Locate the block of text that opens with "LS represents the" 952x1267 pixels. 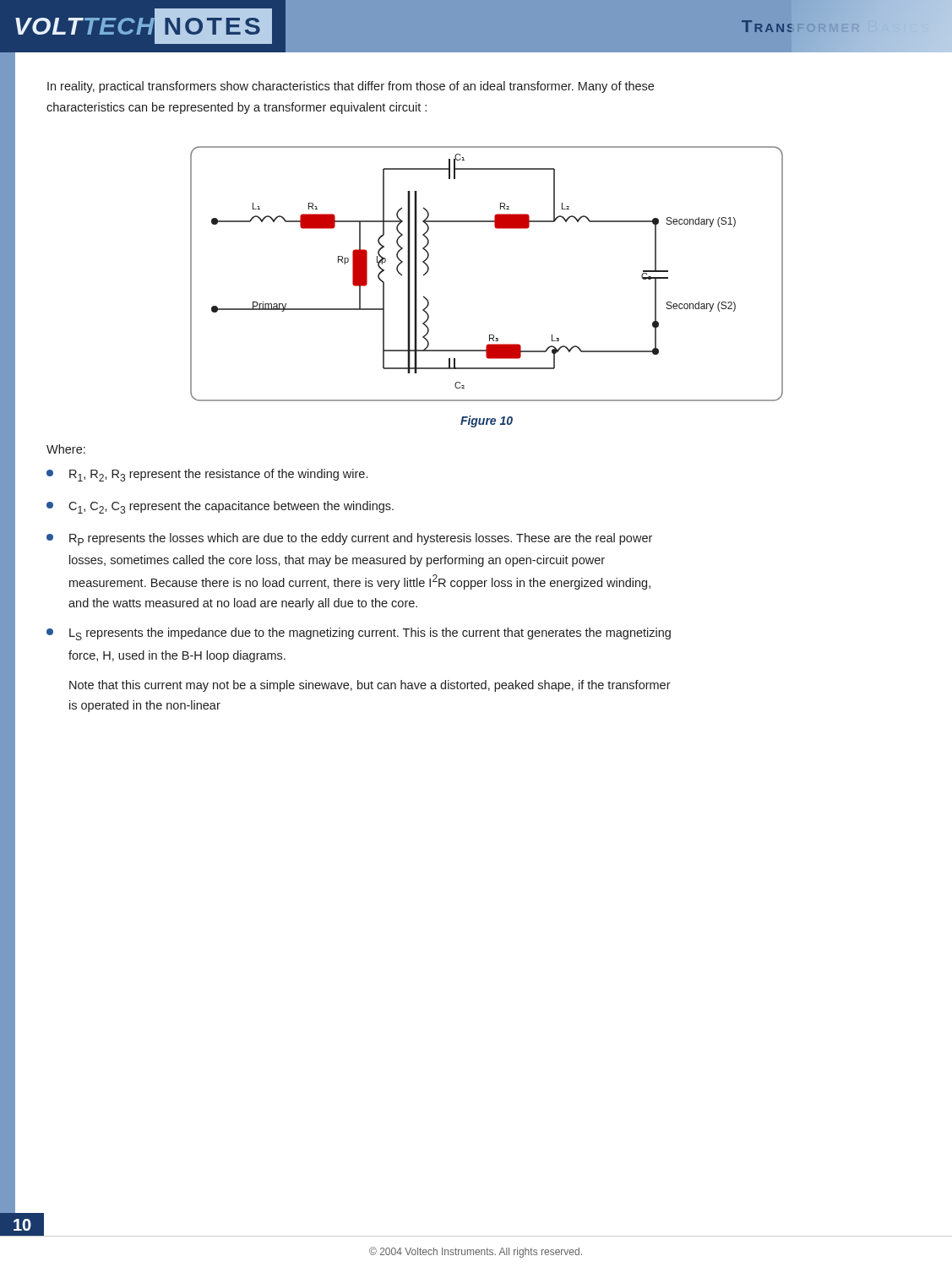(x=359, y=645)
